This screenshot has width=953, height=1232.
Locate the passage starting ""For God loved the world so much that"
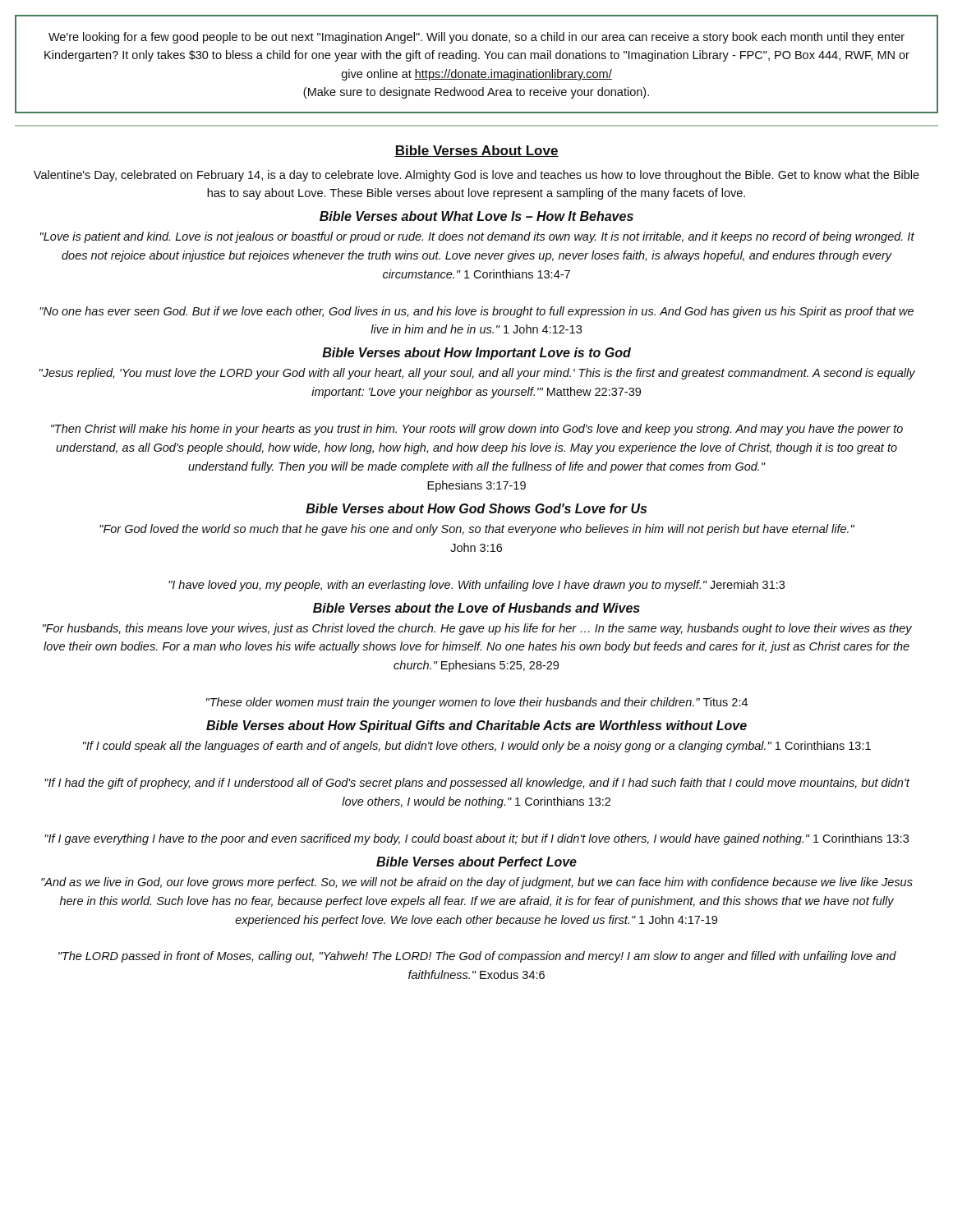(476, 538)
